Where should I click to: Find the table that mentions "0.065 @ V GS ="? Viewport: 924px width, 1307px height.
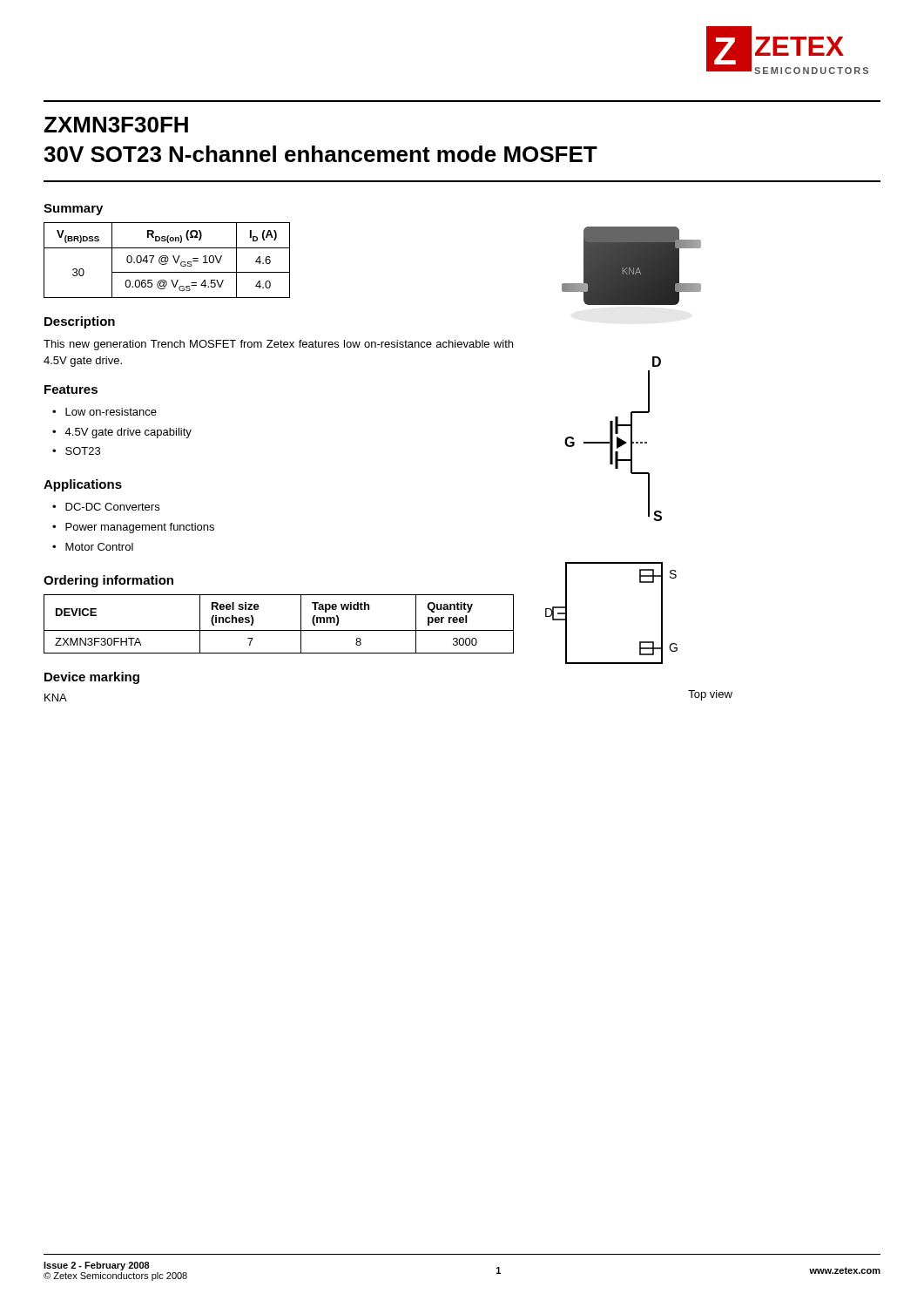click(279, 260)
